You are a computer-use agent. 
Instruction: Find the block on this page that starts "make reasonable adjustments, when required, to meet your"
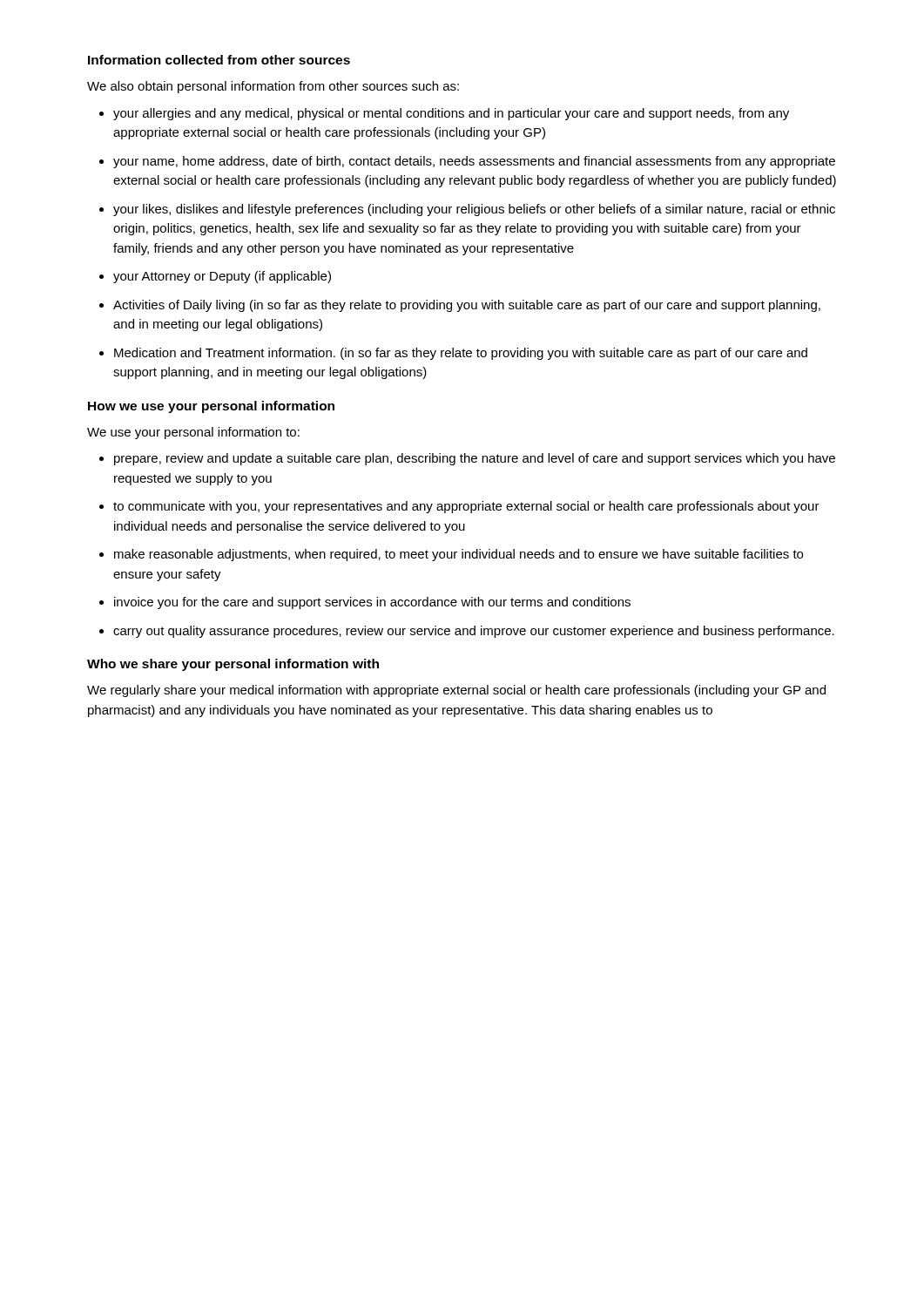(x=458, y=564)
